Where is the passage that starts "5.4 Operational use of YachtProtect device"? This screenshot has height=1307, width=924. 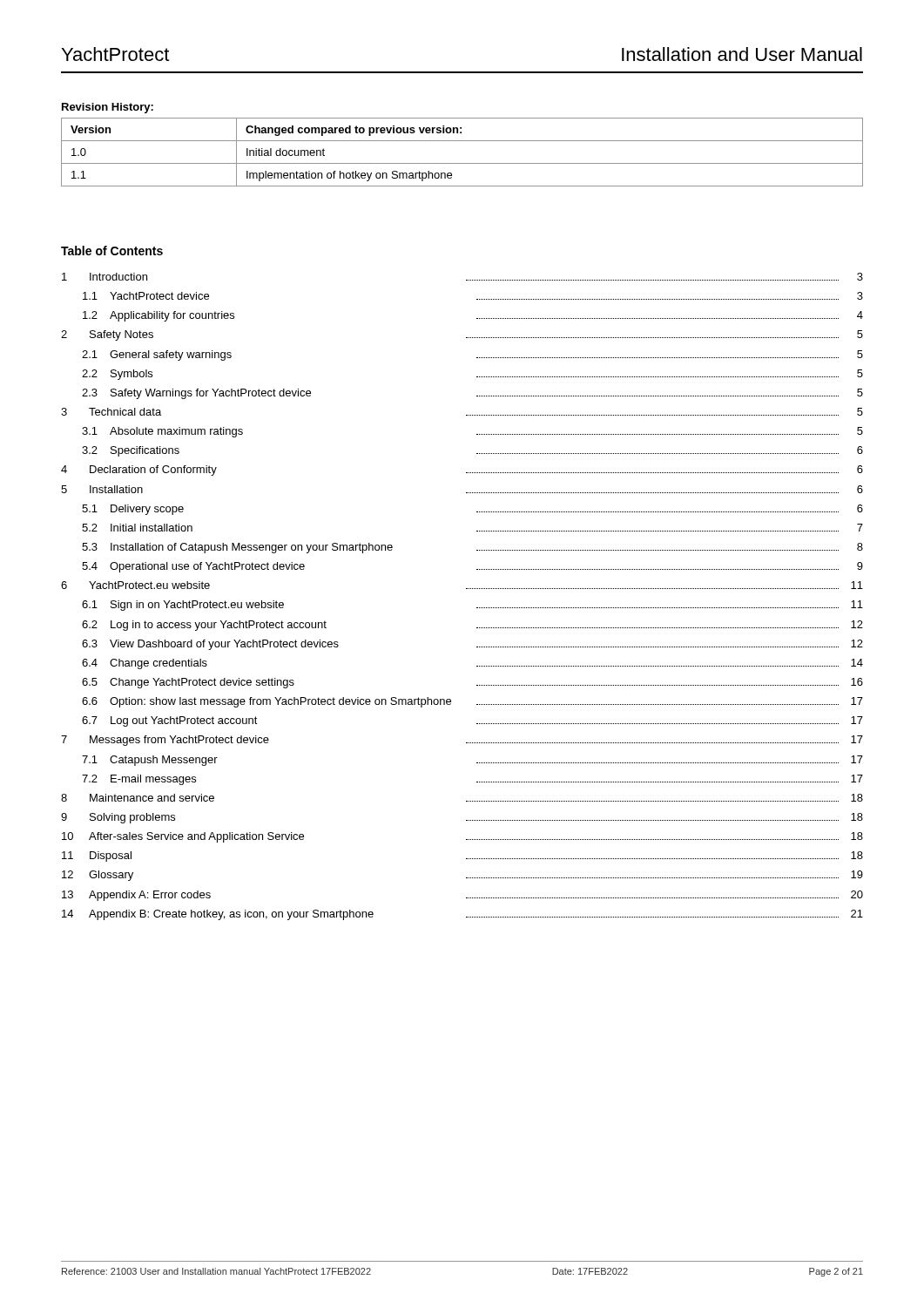coord(215,567)
